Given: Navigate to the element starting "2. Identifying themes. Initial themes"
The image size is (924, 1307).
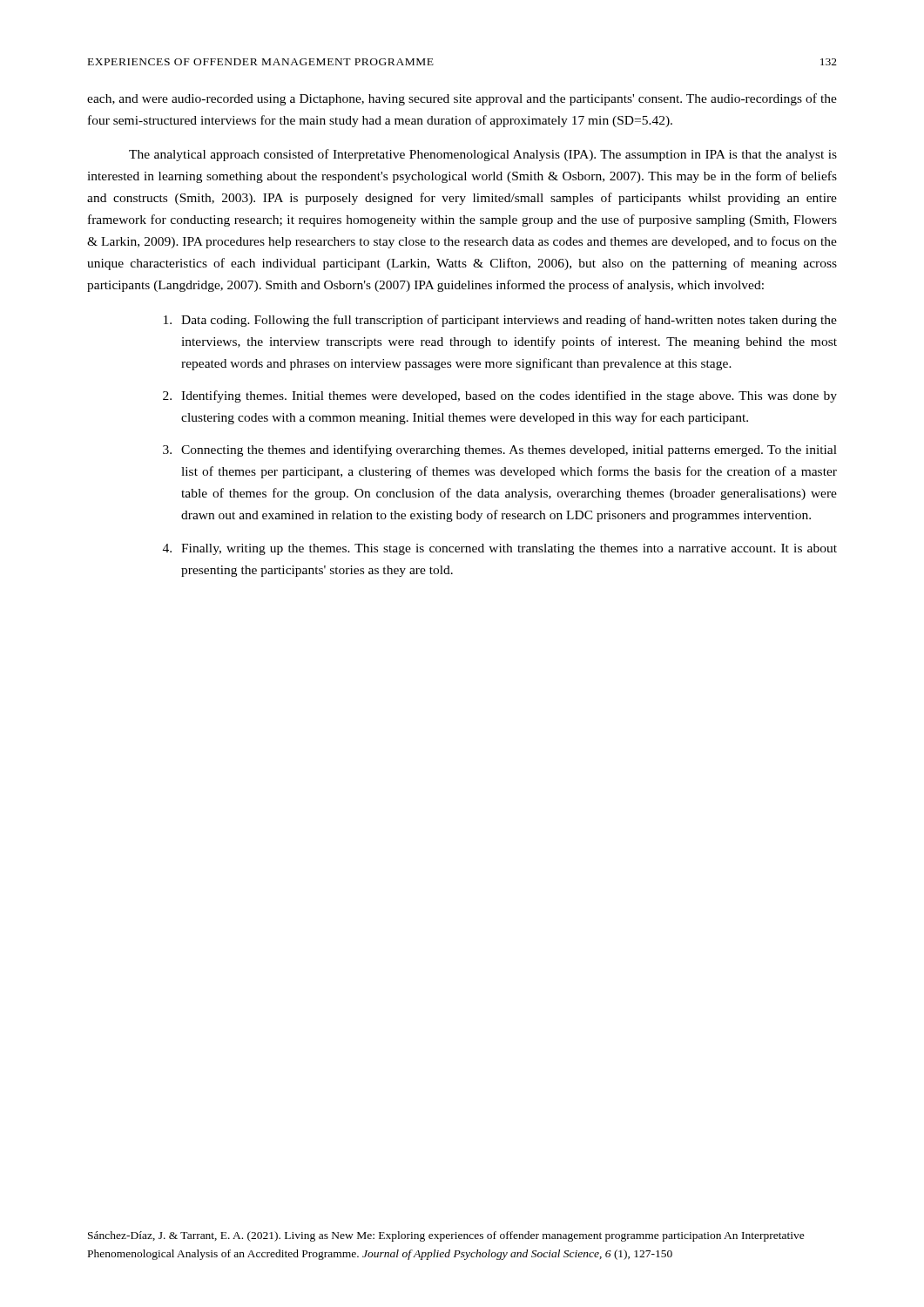Looking at the screenshot, I should pyautogui.click(x=488, y=406).
